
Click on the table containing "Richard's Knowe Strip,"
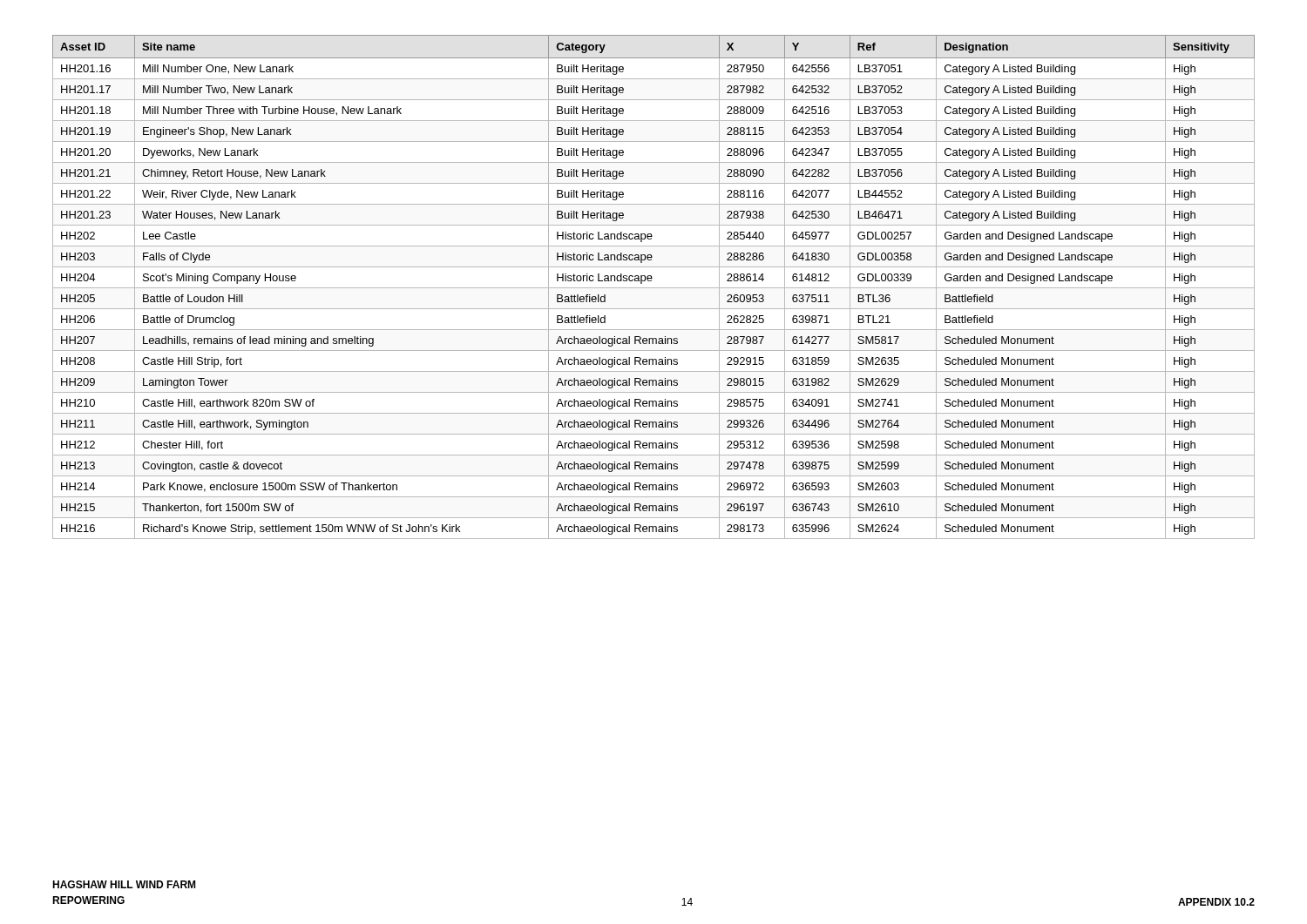click(x=654, y=287)
